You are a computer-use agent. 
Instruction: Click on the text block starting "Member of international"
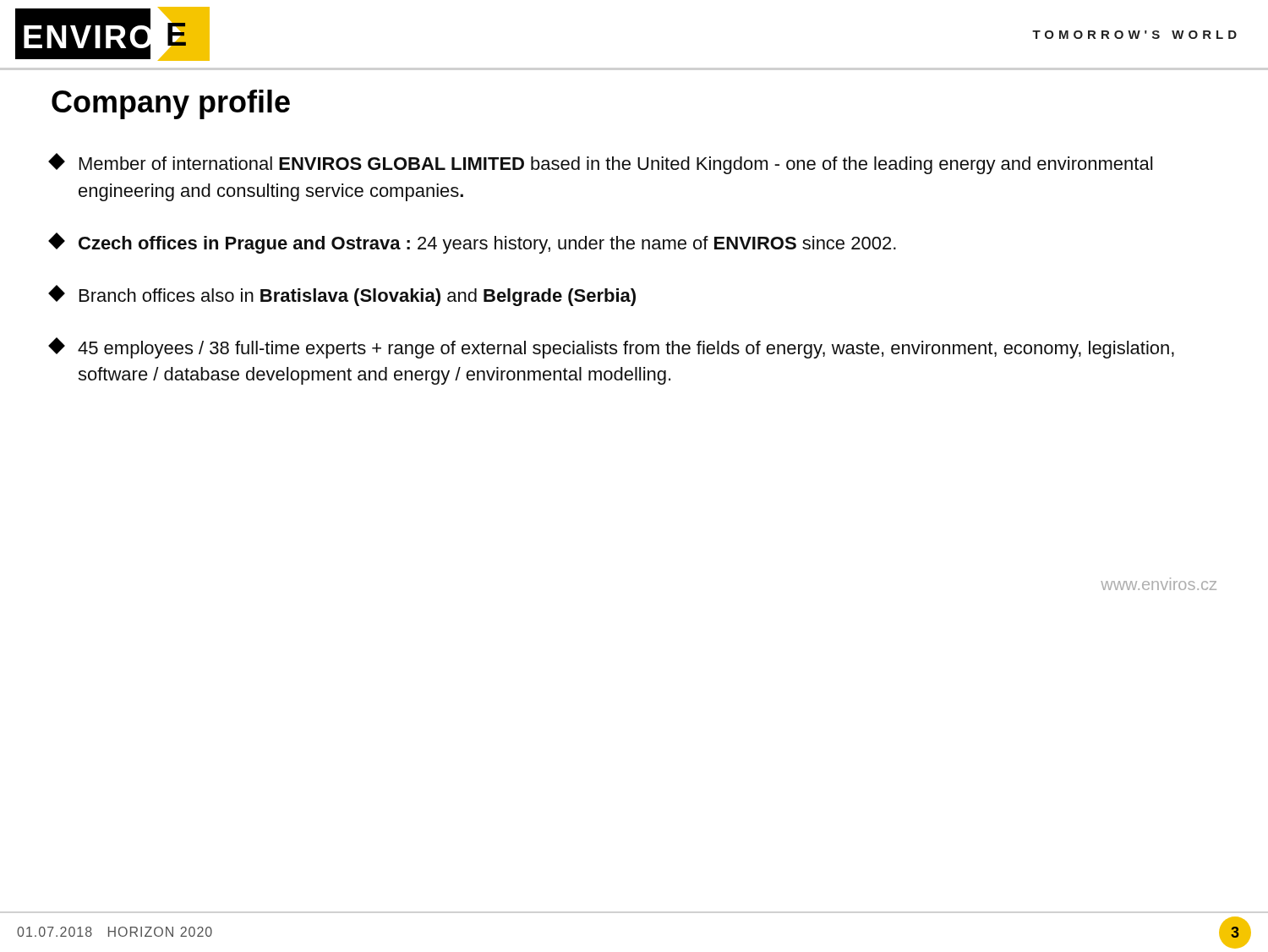[634, 177]
